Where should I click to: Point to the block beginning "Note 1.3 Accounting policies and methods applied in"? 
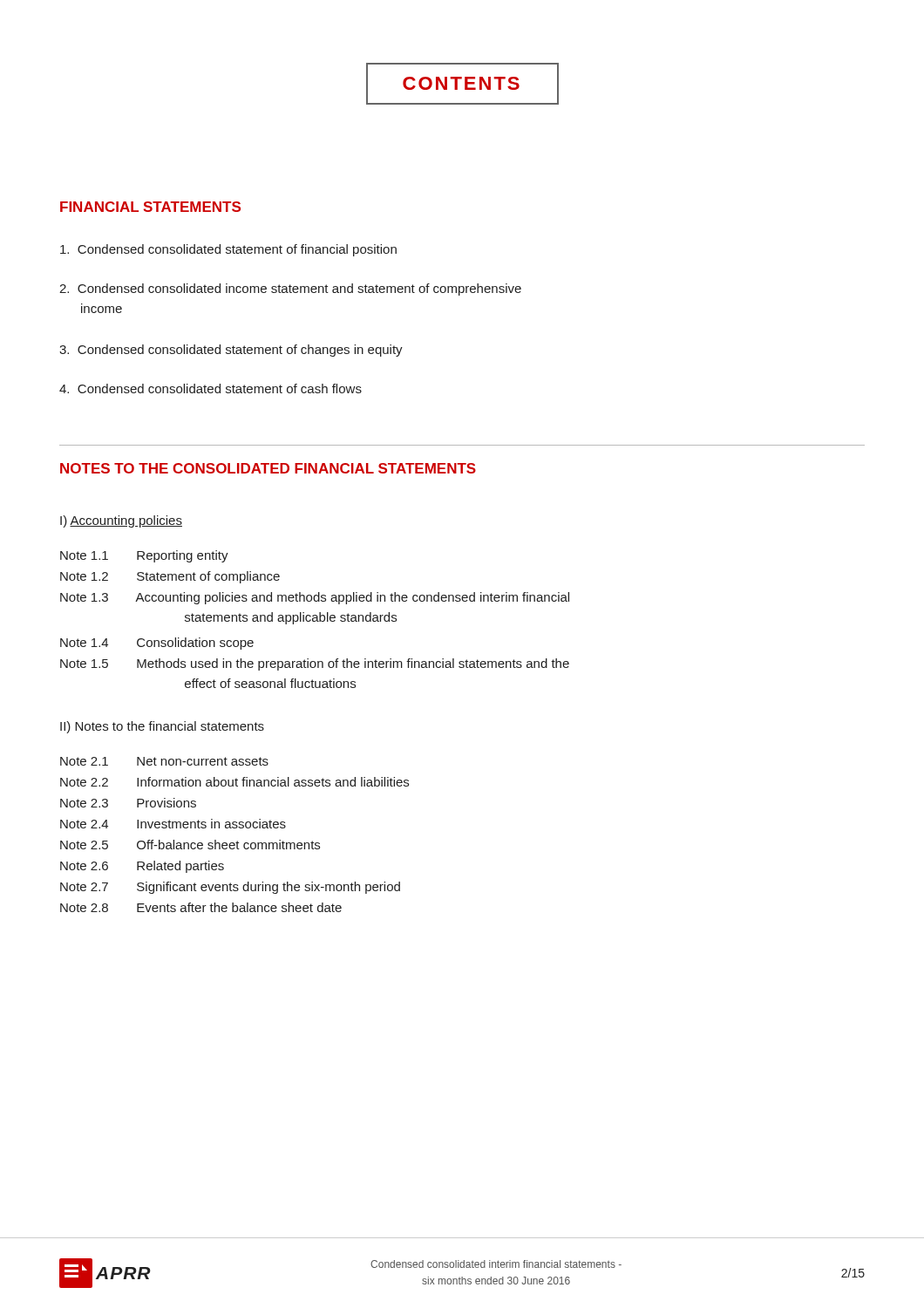click(315, 606)
